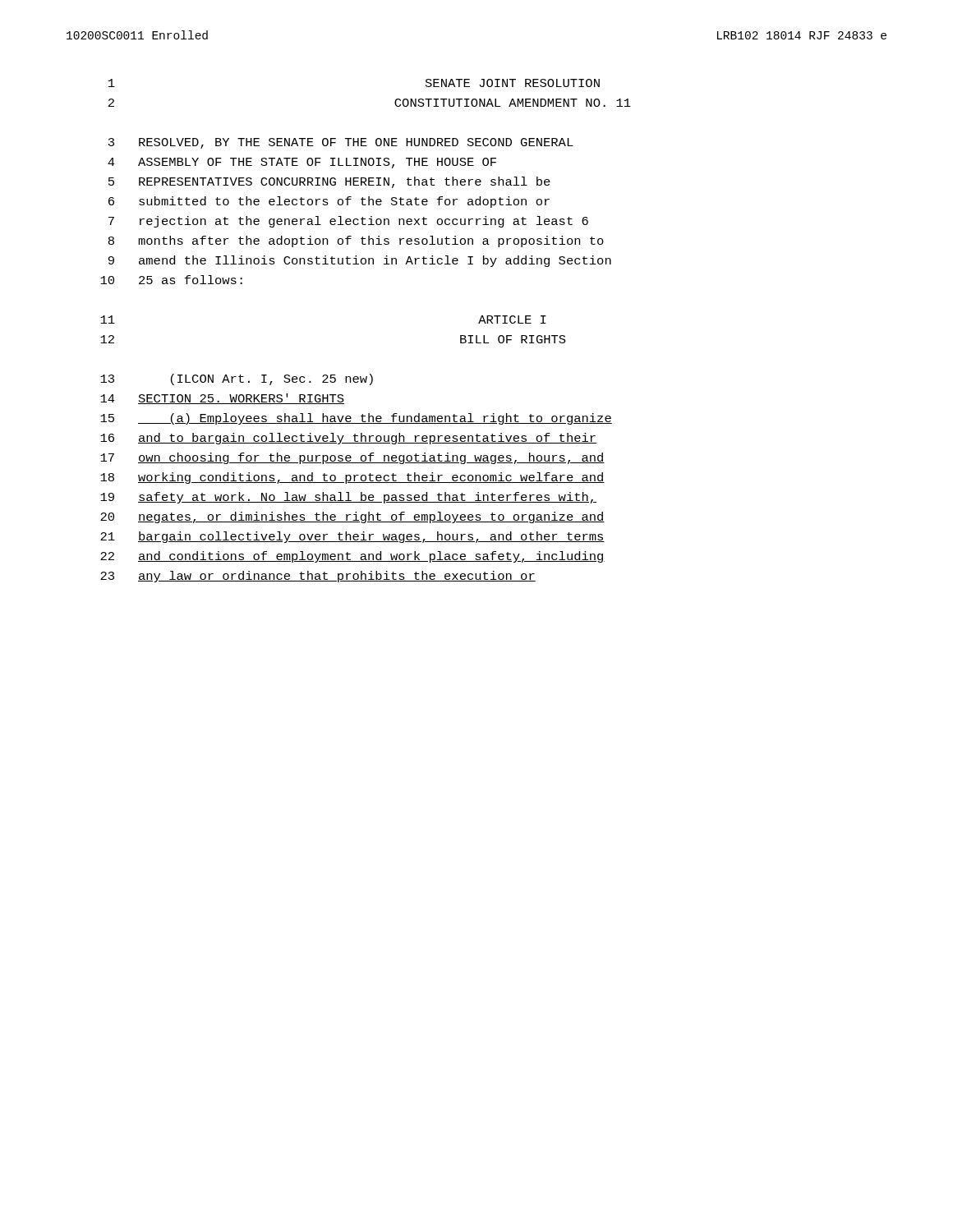Click on the text starting "23 any law or"
953x1232 pixels.
(476, 577)
